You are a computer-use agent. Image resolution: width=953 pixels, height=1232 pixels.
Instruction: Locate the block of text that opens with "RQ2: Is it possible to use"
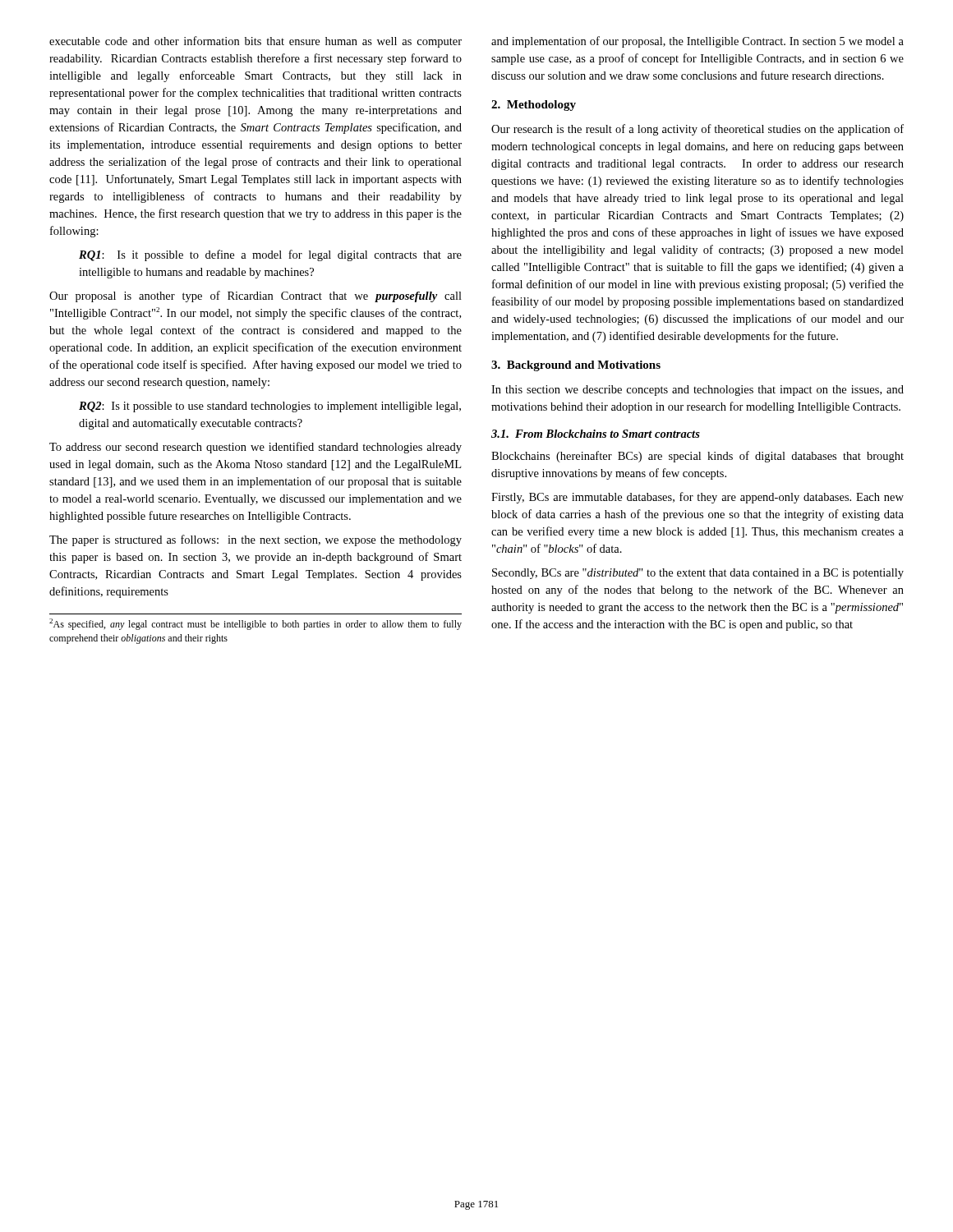click(270, 415)
